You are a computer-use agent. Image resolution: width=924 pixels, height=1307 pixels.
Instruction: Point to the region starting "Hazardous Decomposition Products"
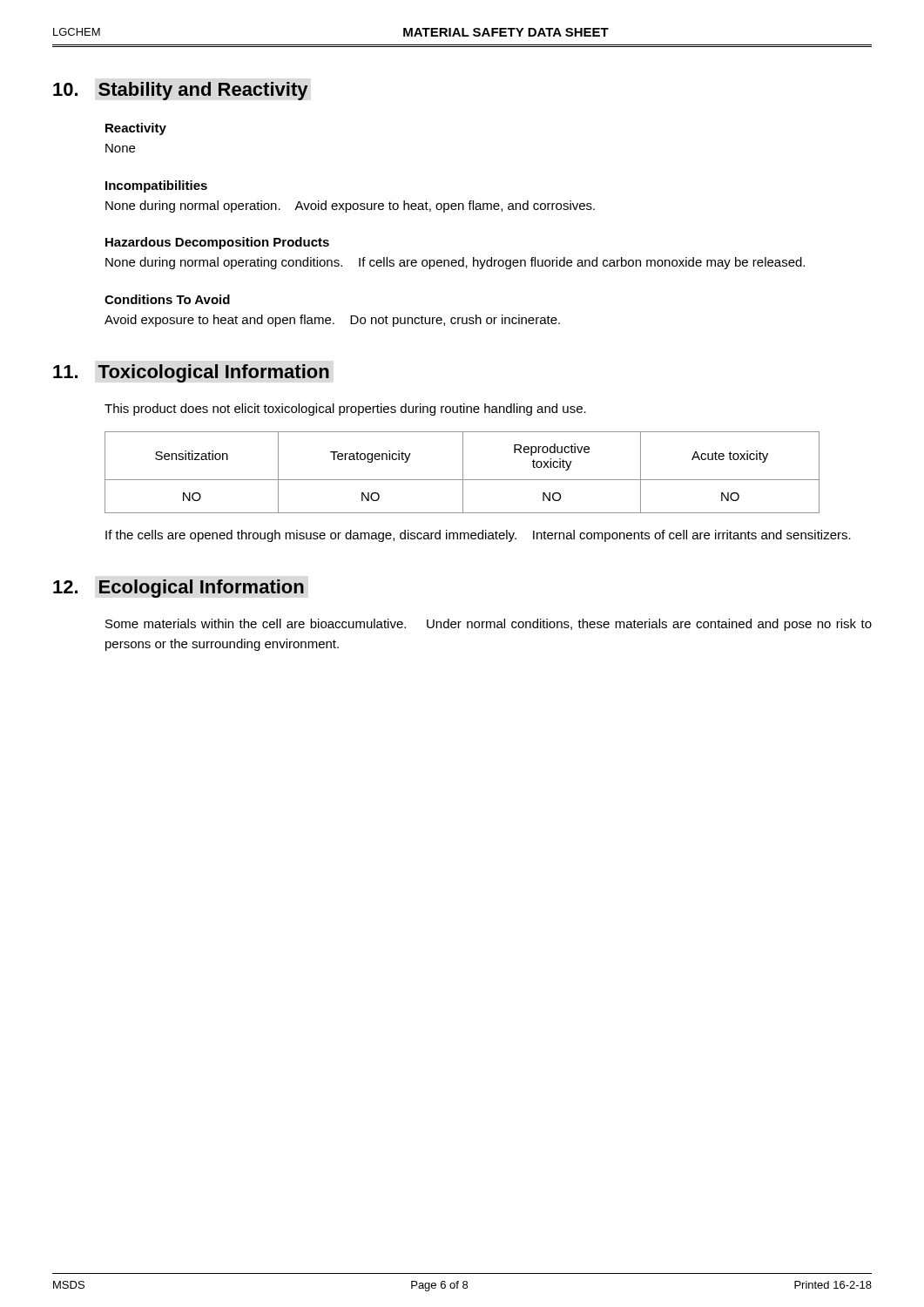[x=217, y=242]
